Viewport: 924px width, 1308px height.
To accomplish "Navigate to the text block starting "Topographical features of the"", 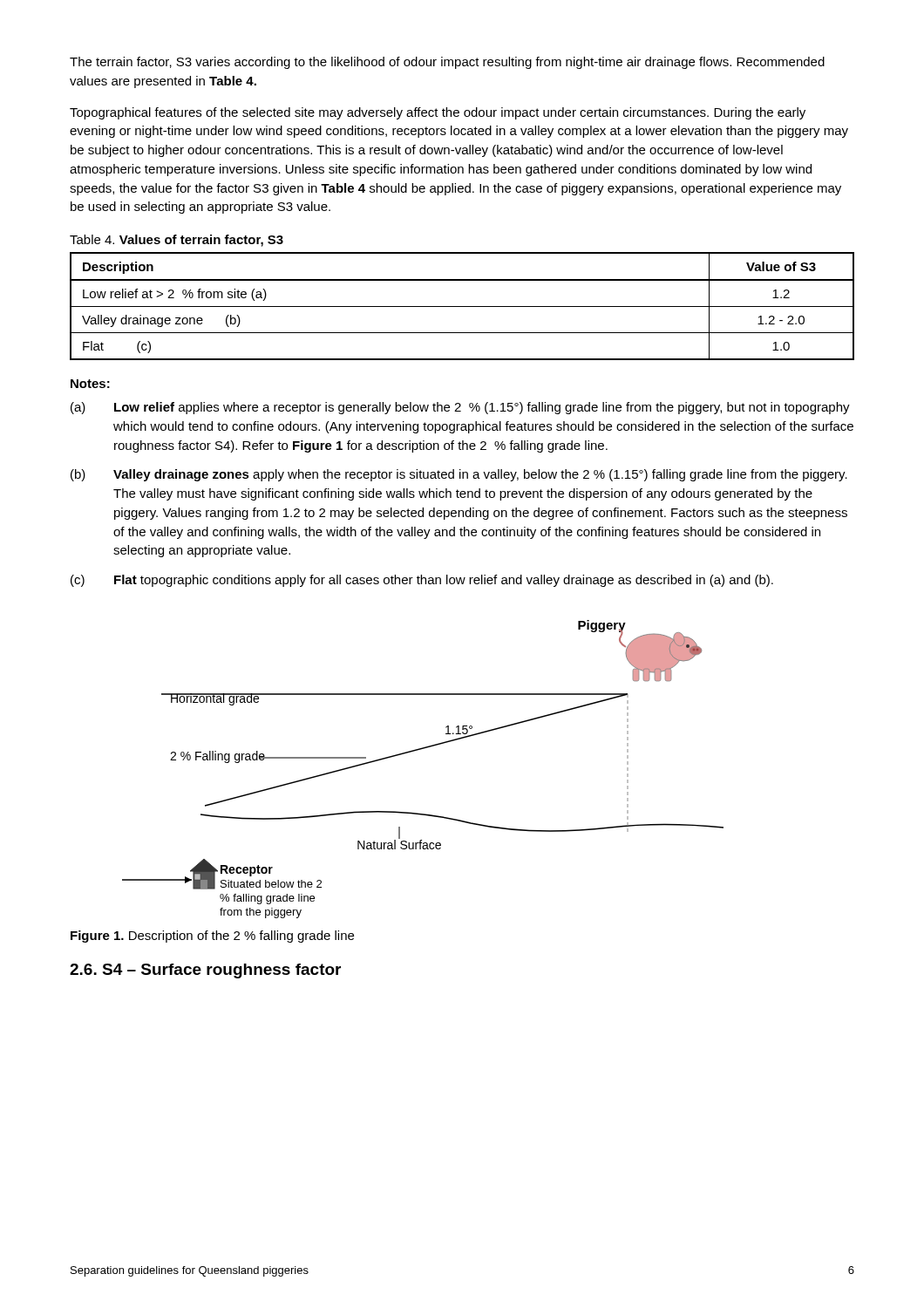I will click(462, 159).
